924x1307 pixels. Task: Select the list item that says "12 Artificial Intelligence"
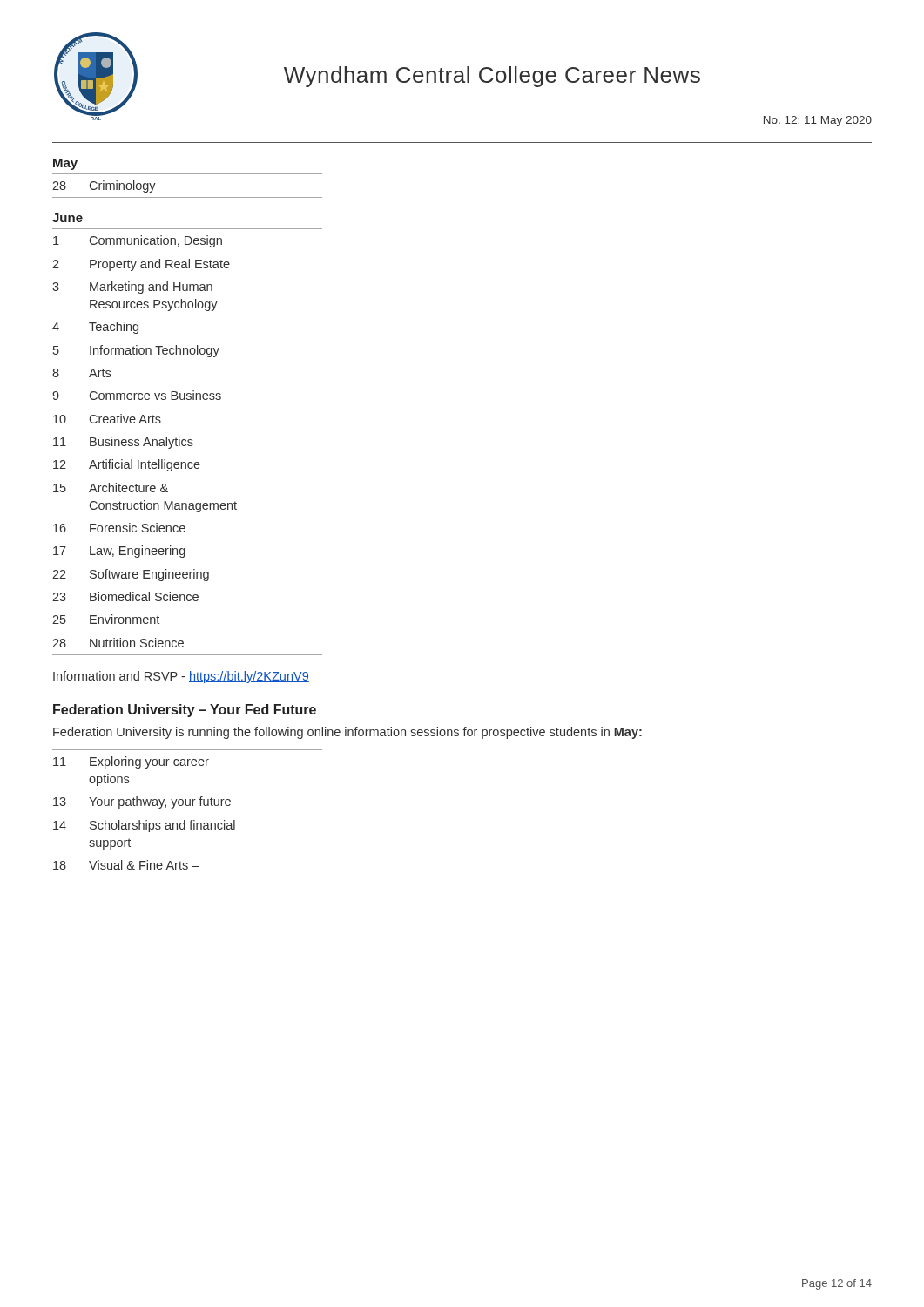187,465
